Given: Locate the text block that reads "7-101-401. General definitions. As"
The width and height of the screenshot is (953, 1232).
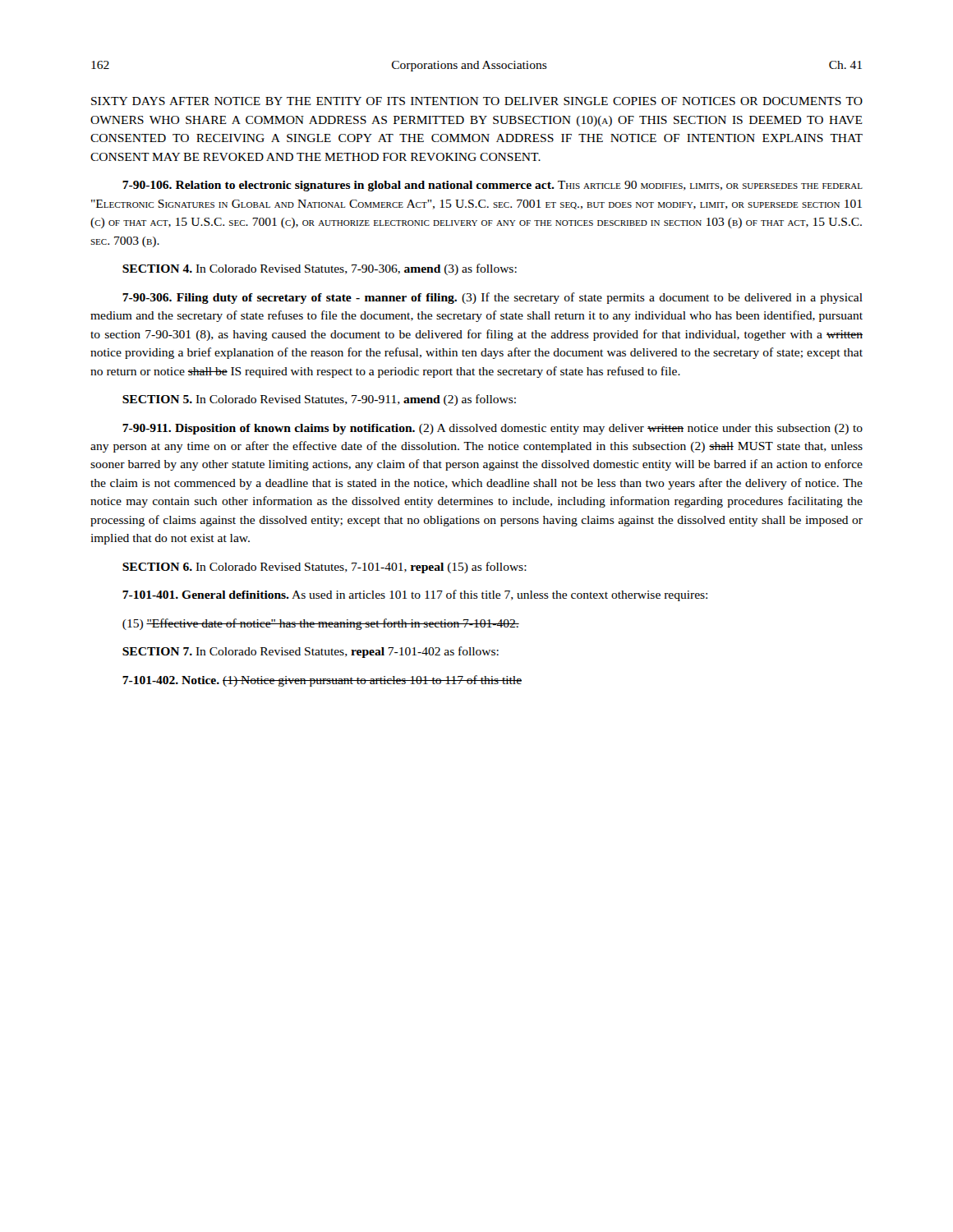Looking at the screenshot, I should coord(476,595).
